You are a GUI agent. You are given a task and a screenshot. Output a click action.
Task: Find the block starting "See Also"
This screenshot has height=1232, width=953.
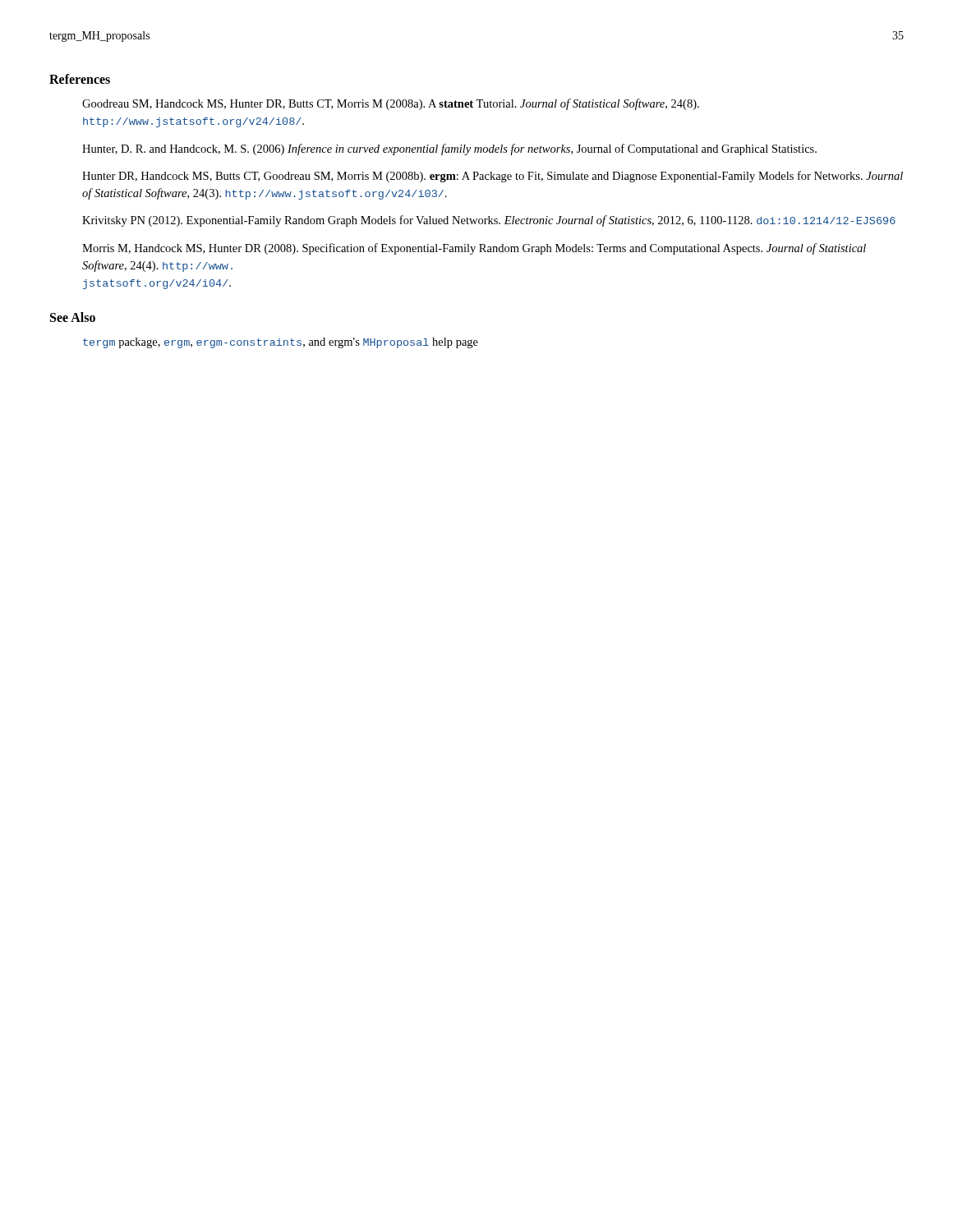(x=72, y=317)
